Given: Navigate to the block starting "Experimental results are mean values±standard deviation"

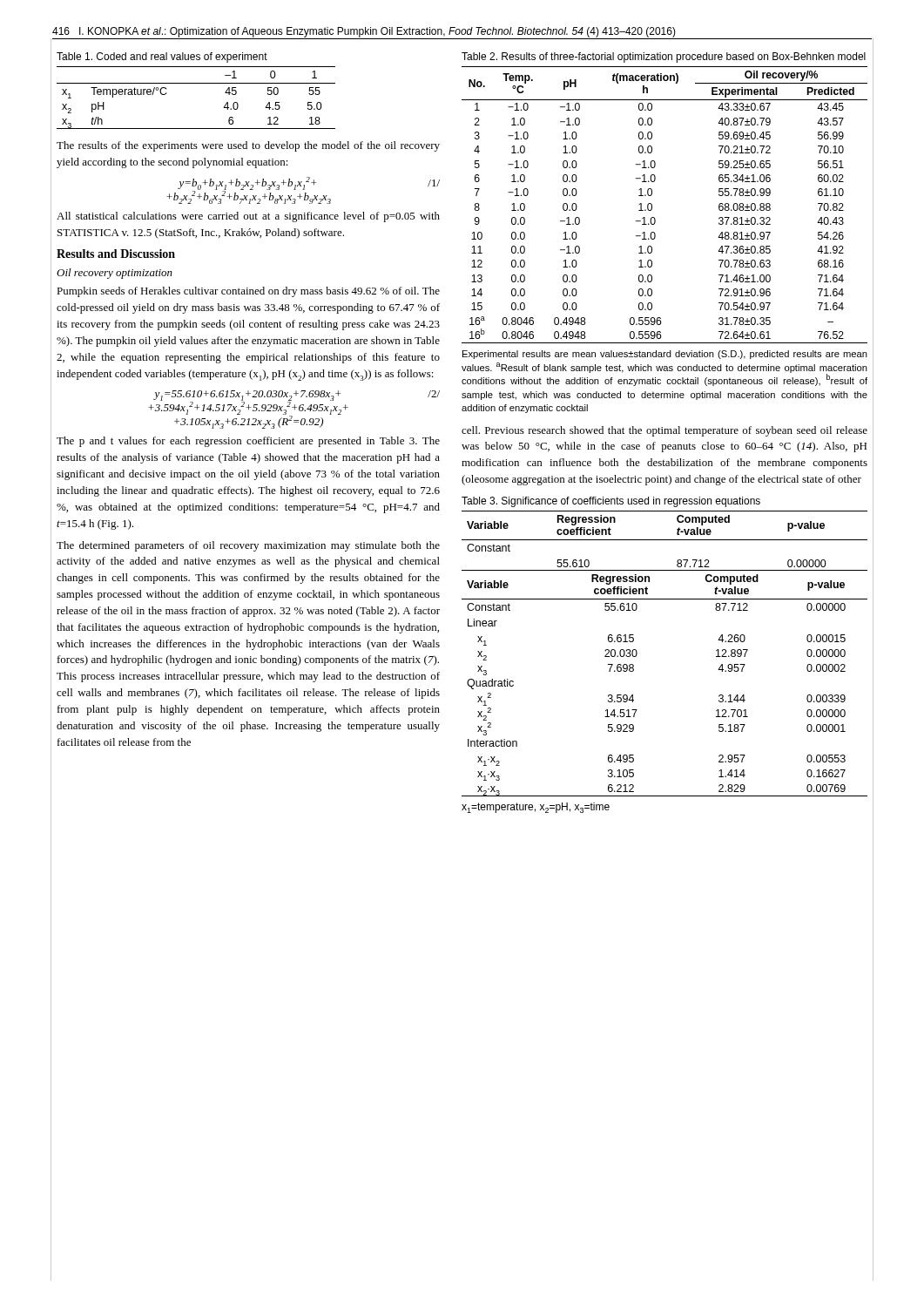Looking at the screenshot, I should click(664, 381).
